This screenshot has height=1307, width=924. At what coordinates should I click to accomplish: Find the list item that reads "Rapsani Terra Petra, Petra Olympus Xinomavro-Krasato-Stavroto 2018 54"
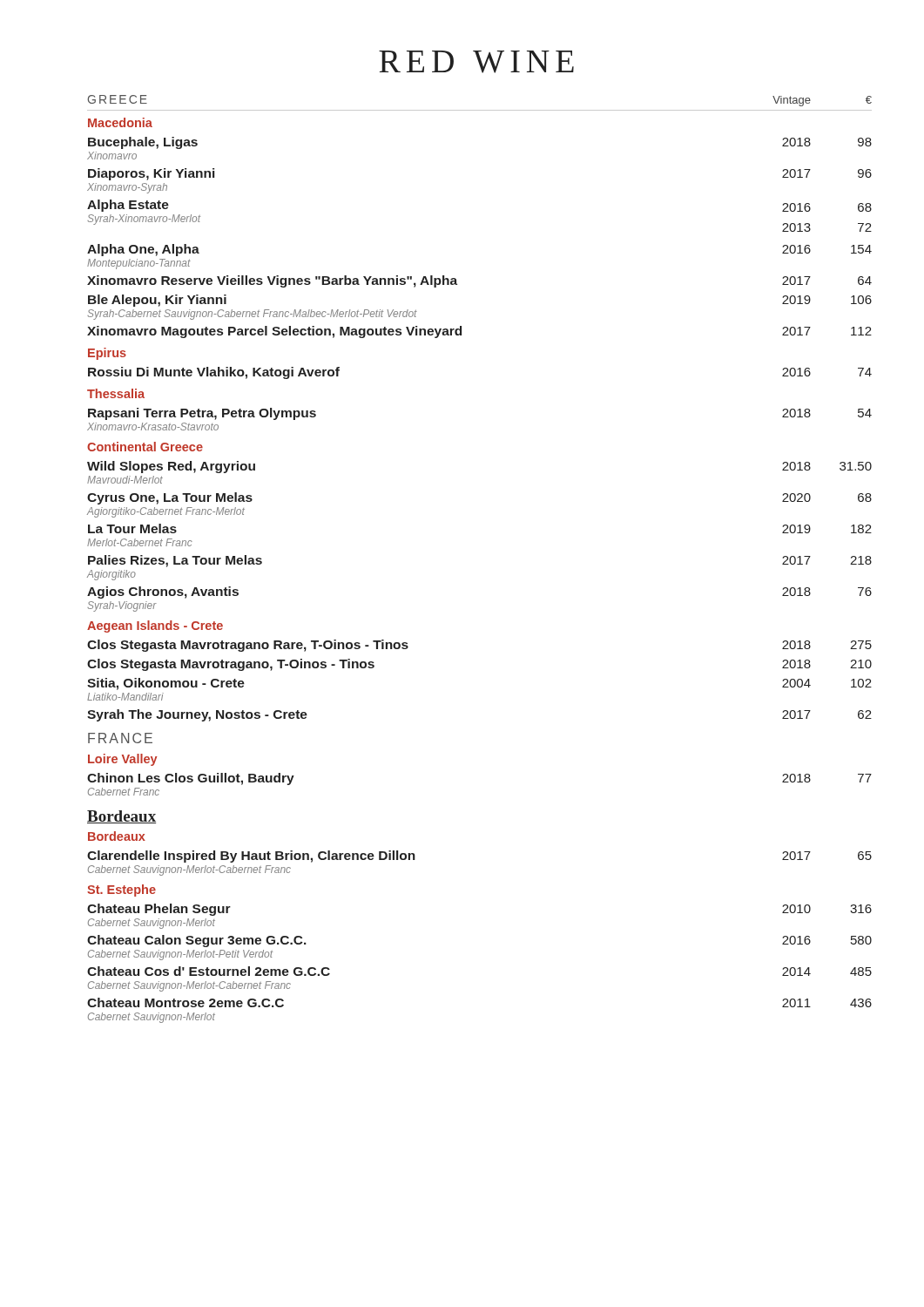(209, 413)
